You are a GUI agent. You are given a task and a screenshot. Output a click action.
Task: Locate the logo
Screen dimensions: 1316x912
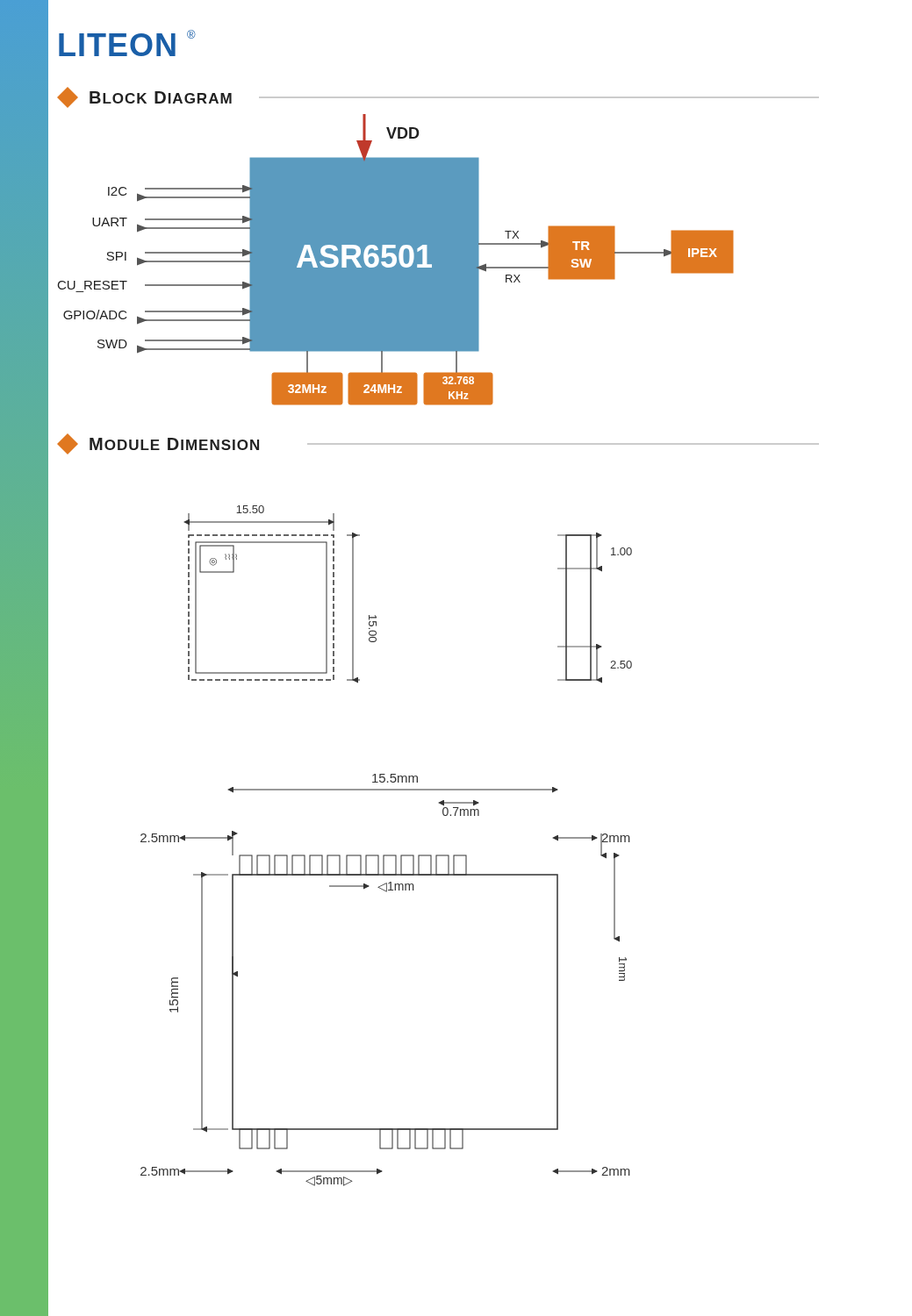tap(127, 46)
